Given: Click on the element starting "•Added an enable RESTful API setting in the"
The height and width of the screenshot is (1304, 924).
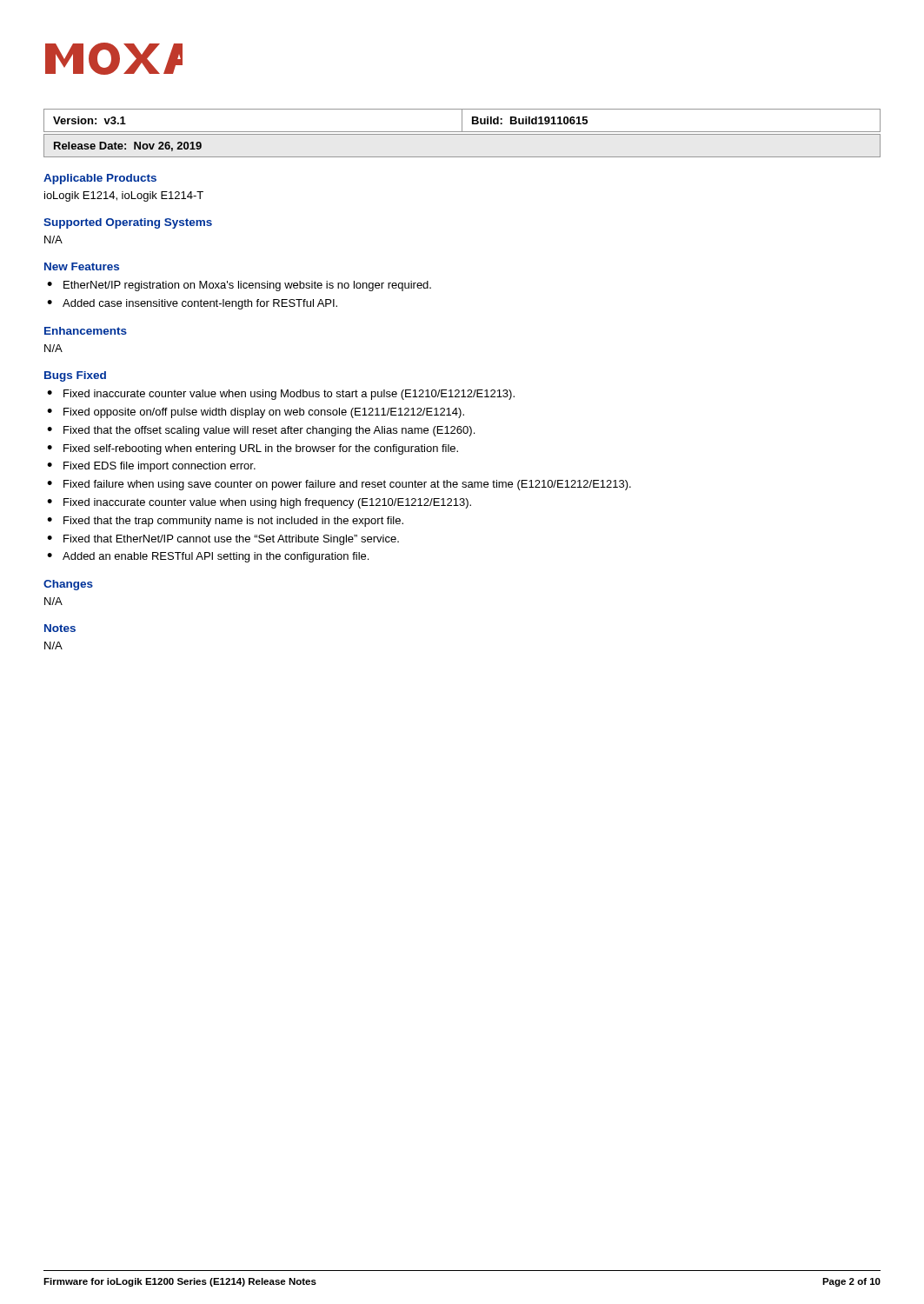Looking at the screenshot, I should (208, 557).
